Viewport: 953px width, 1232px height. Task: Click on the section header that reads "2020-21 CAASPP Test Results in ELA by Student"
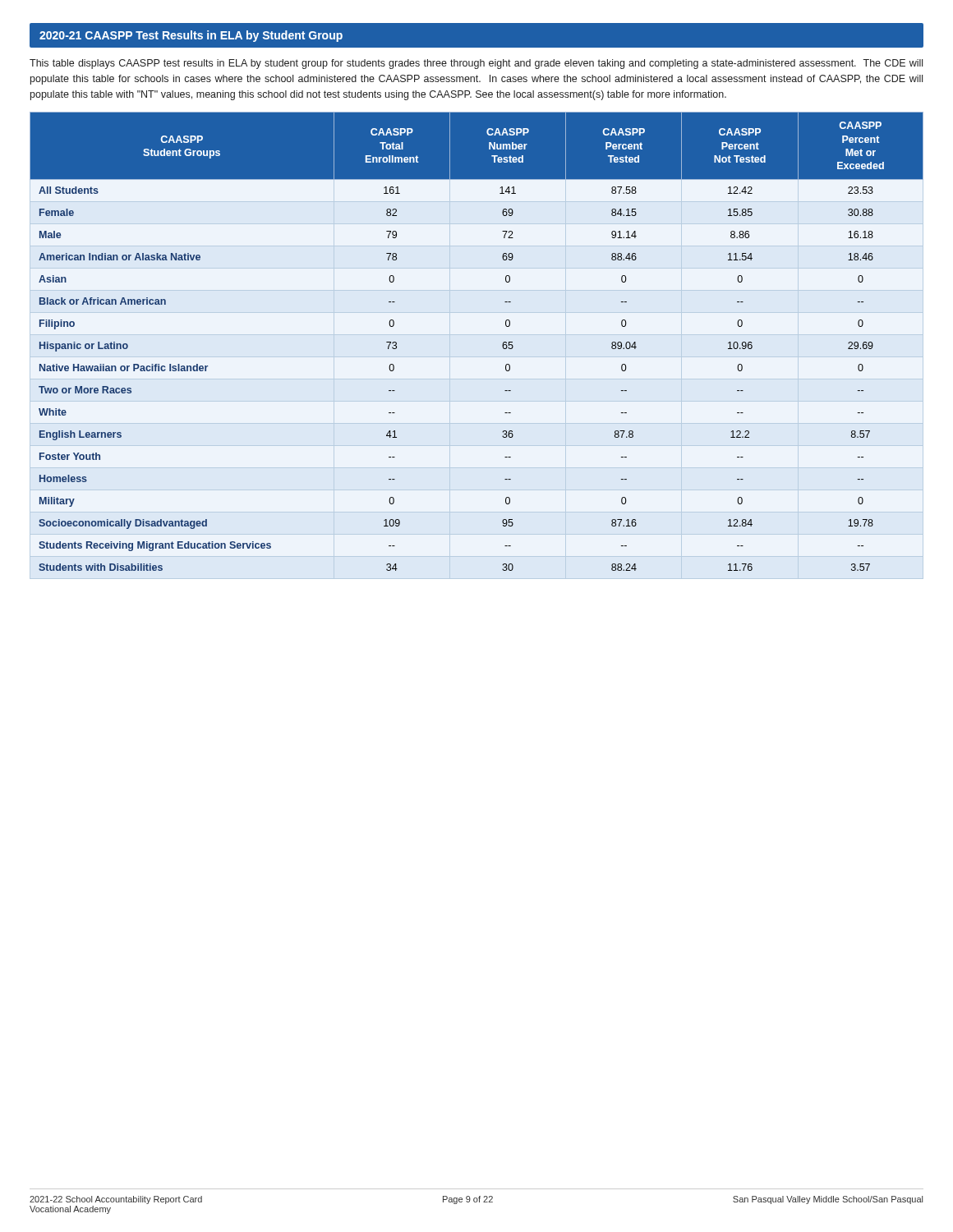191,35
